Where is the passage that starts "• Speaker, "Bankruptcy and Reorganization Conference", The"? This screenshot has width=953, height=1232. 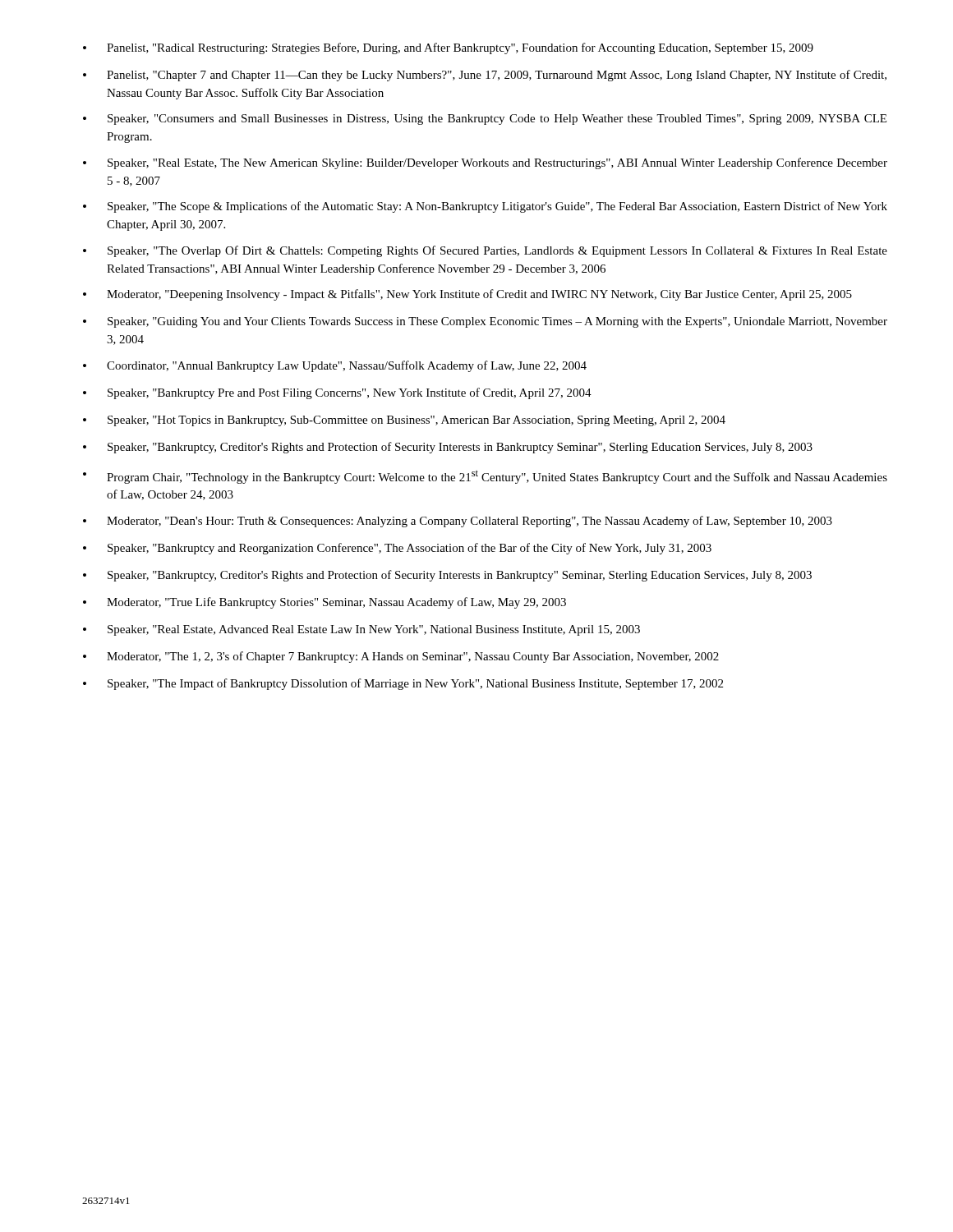485,549
